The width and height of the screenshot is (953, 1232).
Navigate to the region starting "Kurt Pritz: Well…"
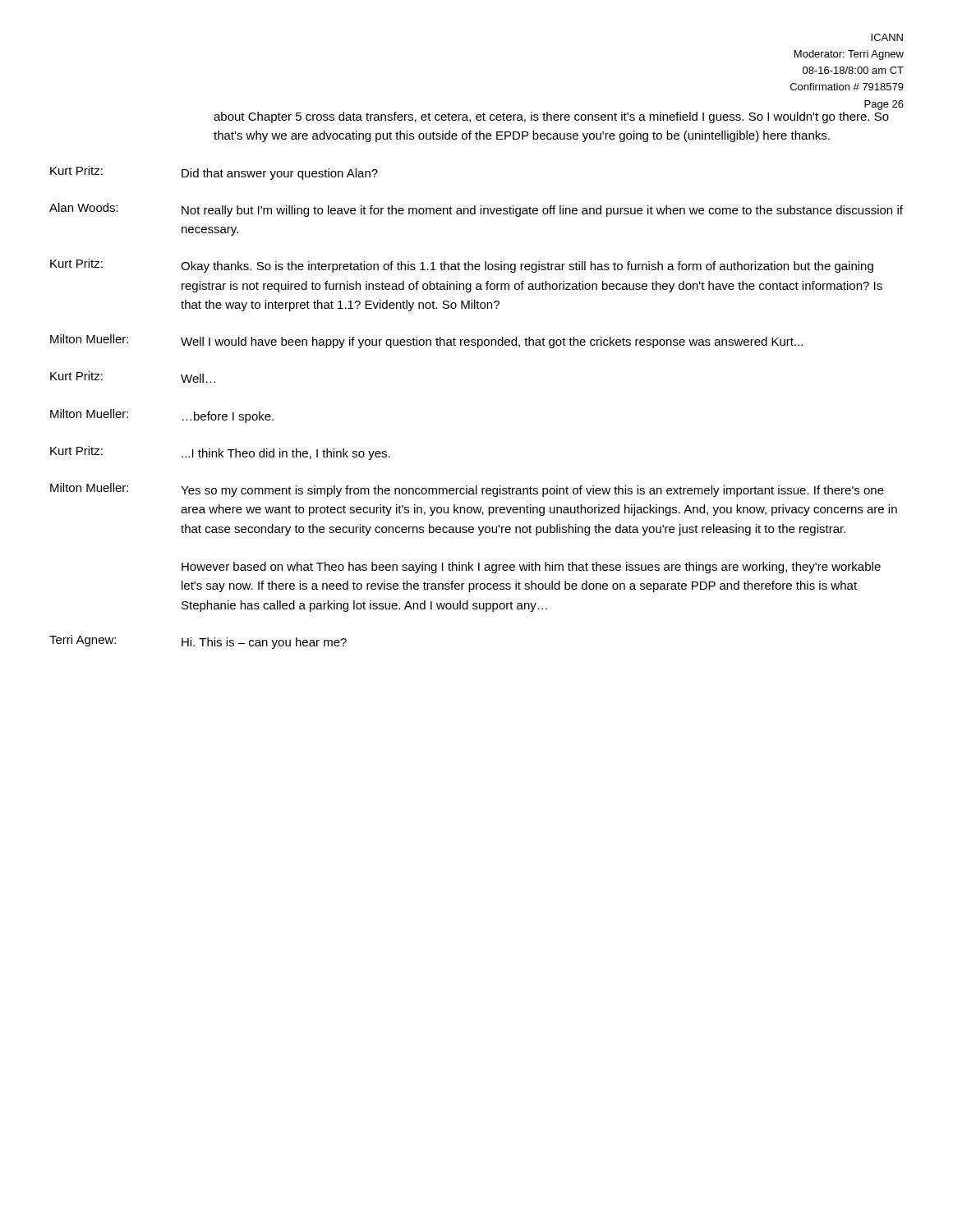pyautogui.click(x=79, y=377)
